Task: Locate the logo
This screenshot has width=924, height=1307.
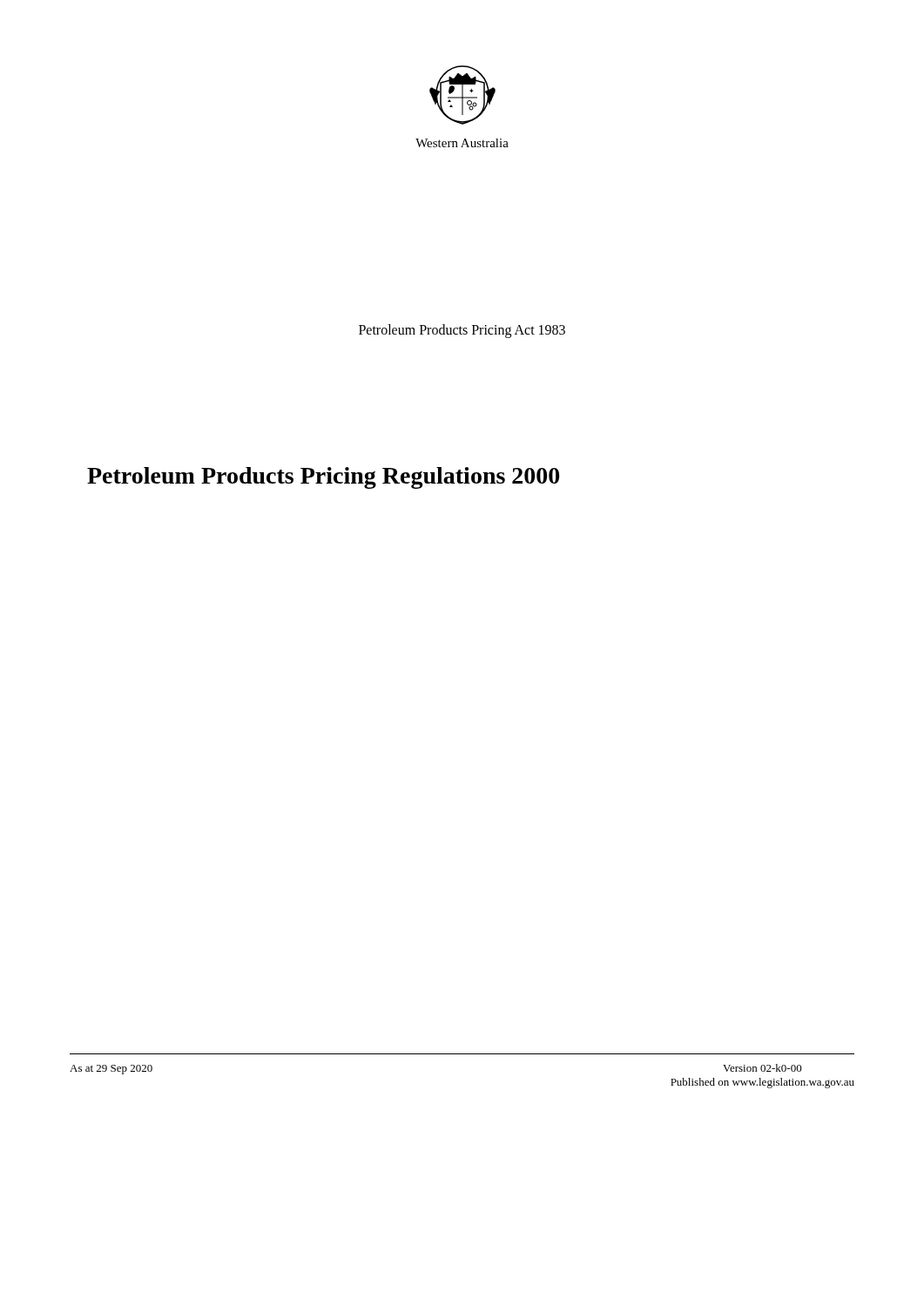Action: click(x=462, y=101)
